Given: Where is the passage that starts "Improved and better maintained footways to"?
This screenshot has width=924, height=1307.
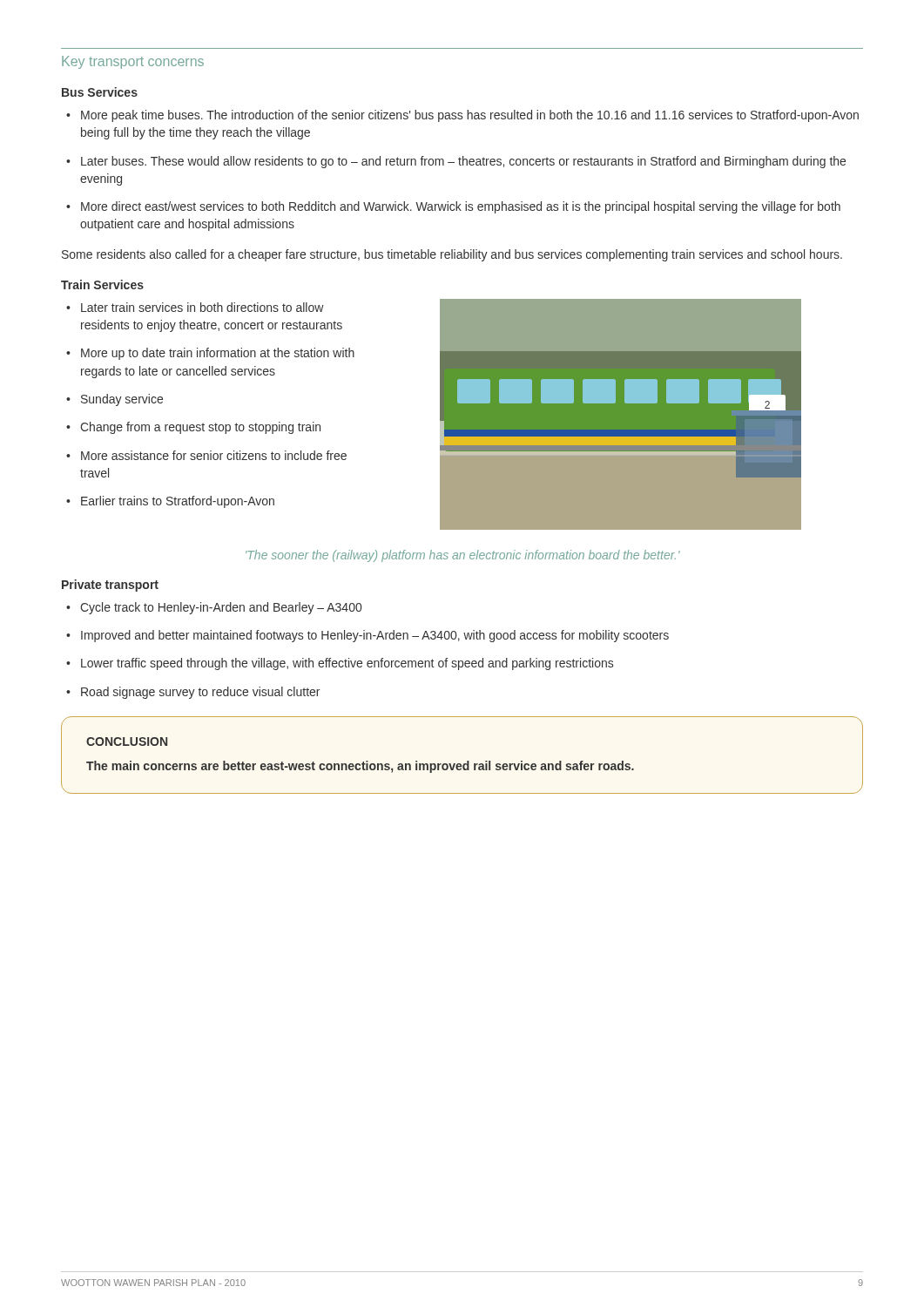Looking at the screenshot, I should pyautogui.click(x=462, y=635).
